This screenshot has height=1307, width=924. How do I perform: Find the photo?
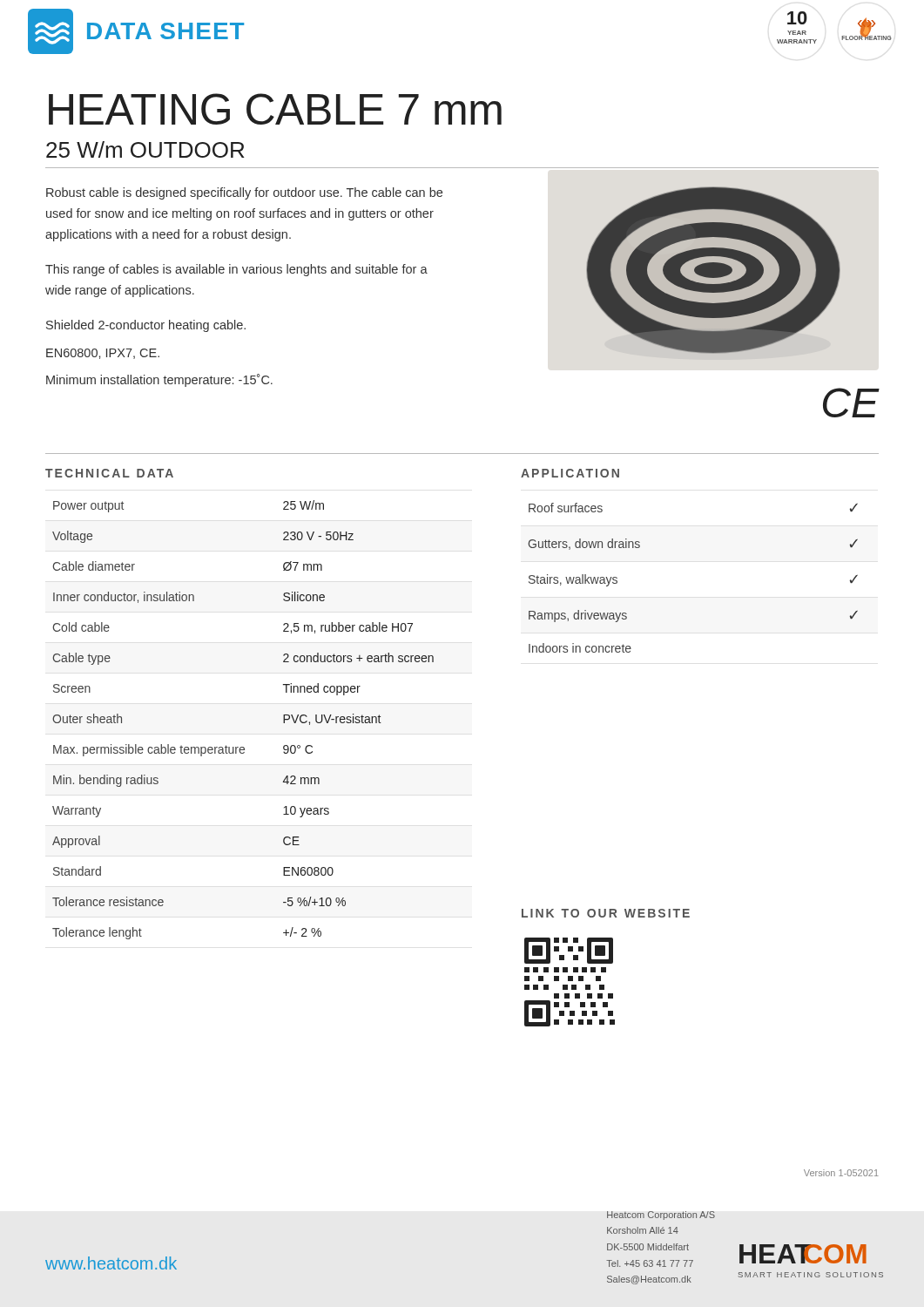(x=713, y=270)
